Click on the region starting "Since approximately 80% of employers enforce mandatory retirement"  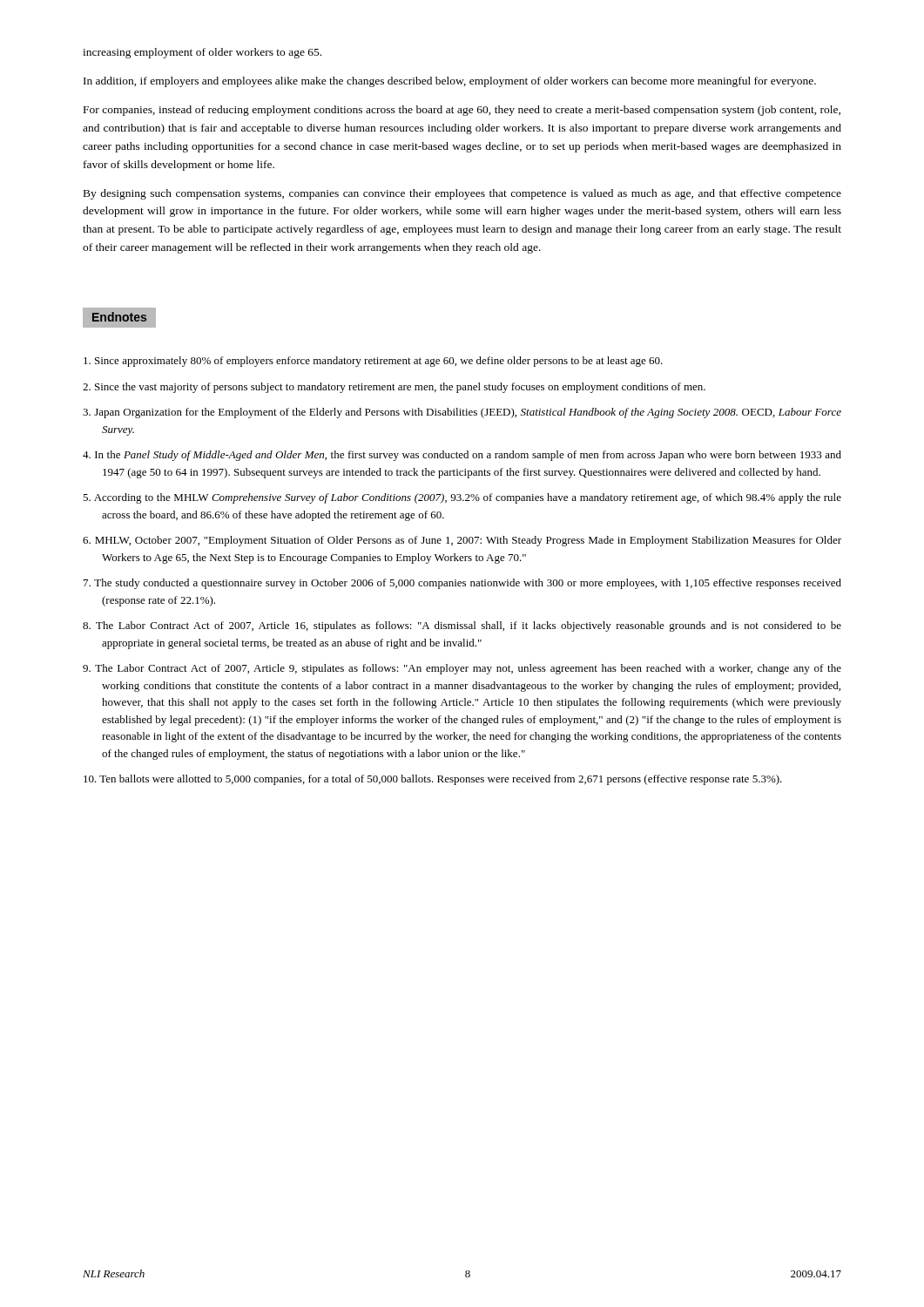373,360
